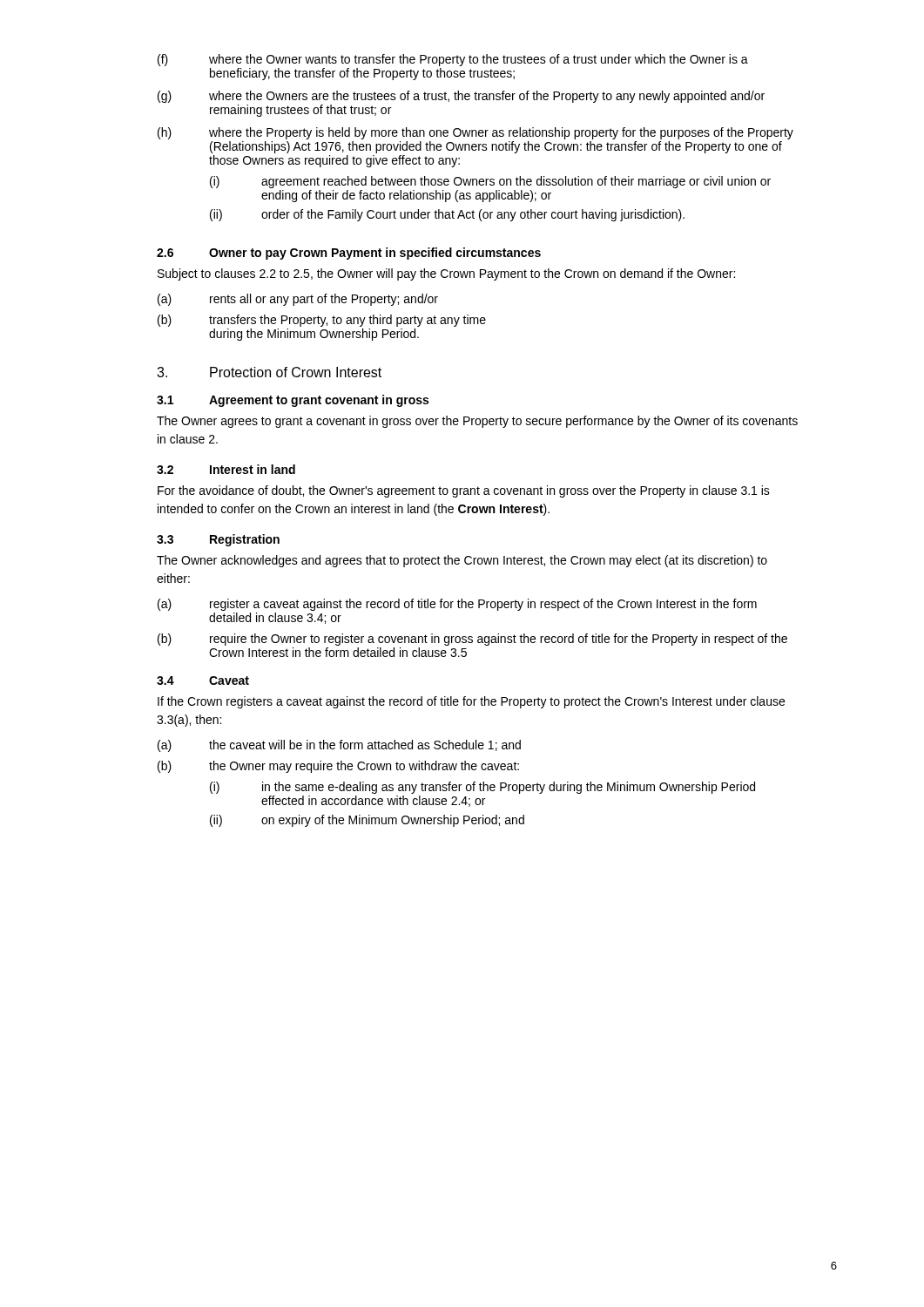Locate the block of text that opens with "(ii) order of the Family Court under"
This screenshot has width=924, height=1307.
tap(506, 214)
